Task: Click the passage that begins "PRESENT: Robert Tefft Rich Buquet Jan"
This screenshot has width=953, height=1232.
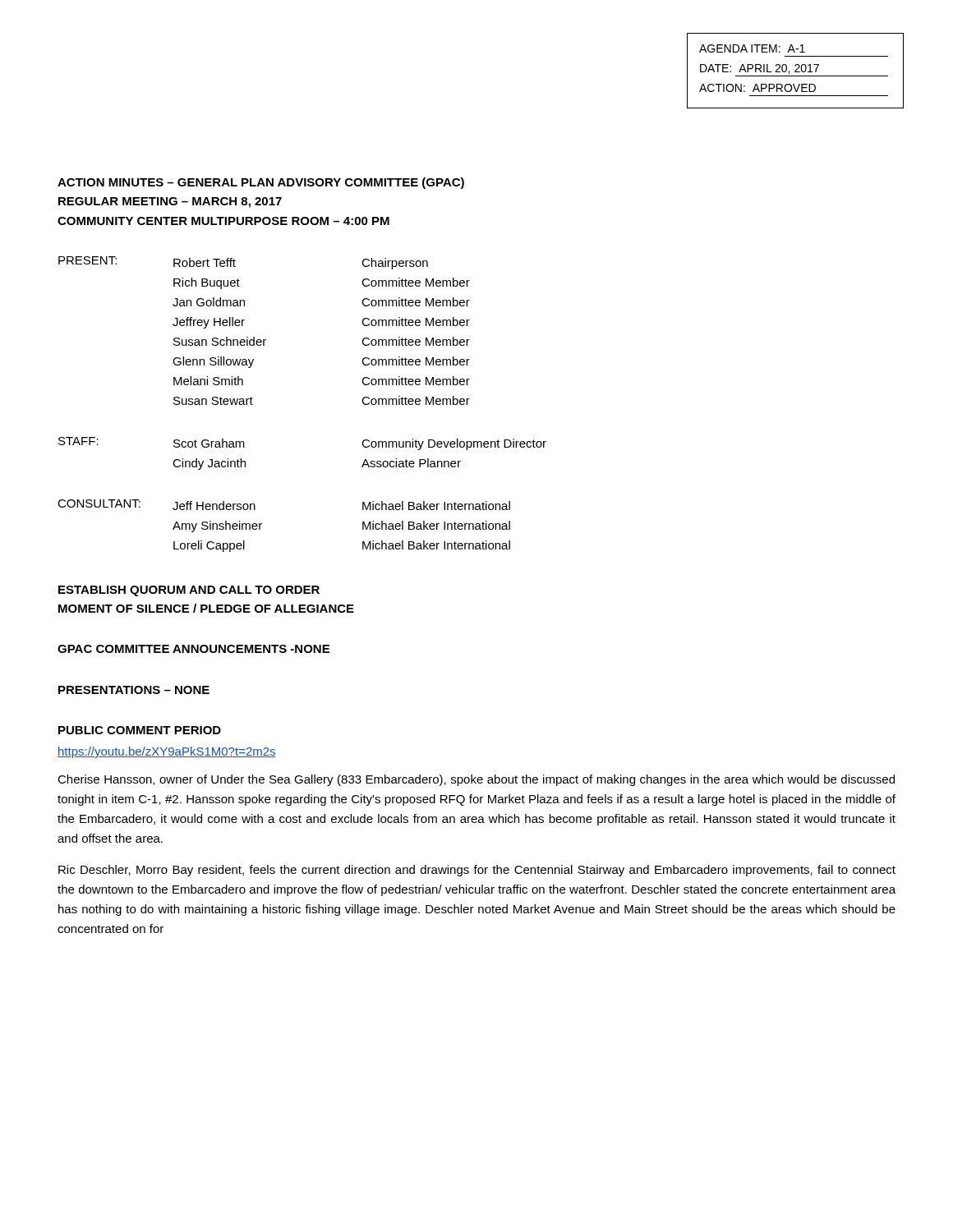Action: coord(476,332)
